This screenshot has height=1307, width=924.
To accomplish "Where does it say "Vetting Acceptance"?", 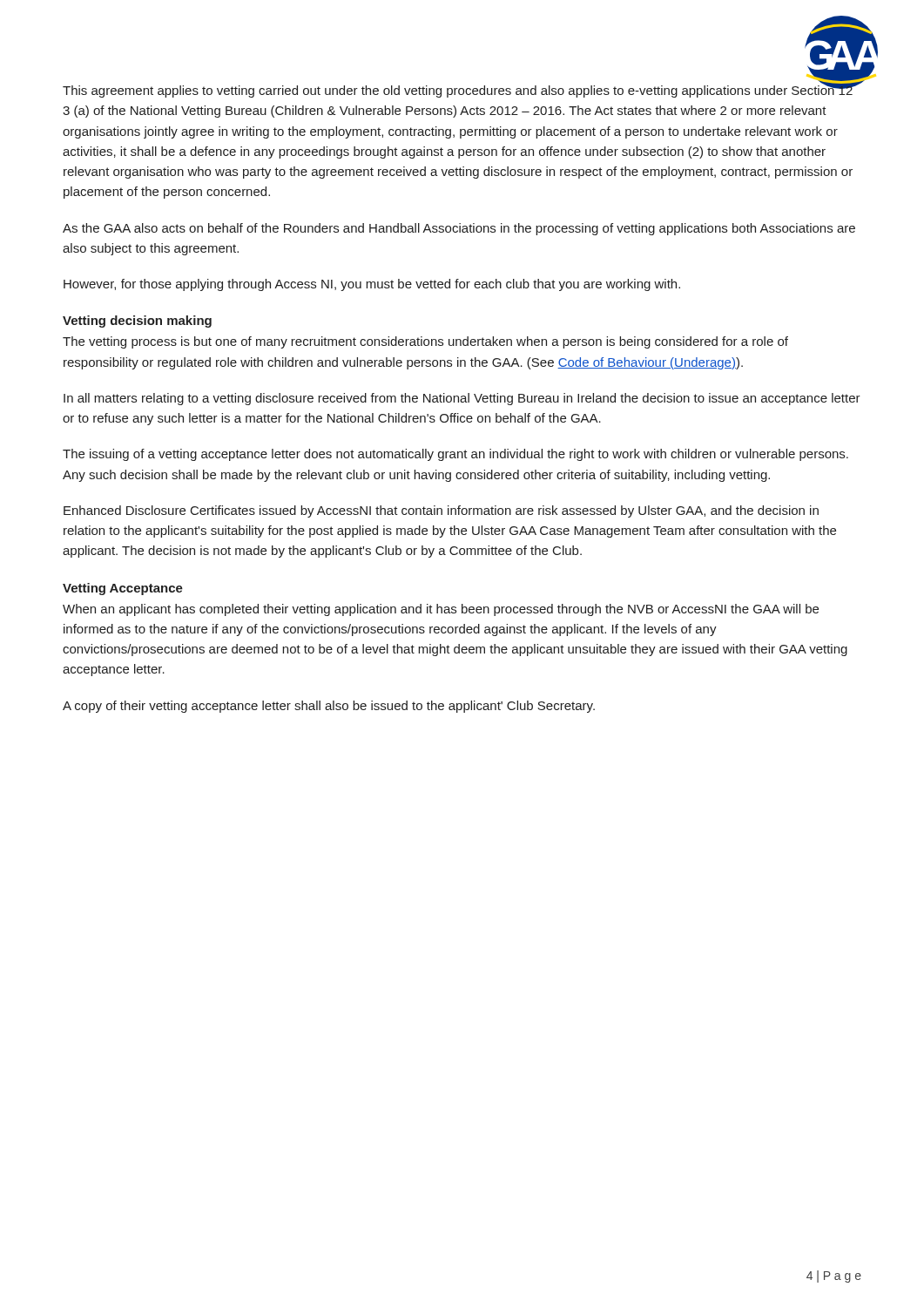I will [123, 587].
